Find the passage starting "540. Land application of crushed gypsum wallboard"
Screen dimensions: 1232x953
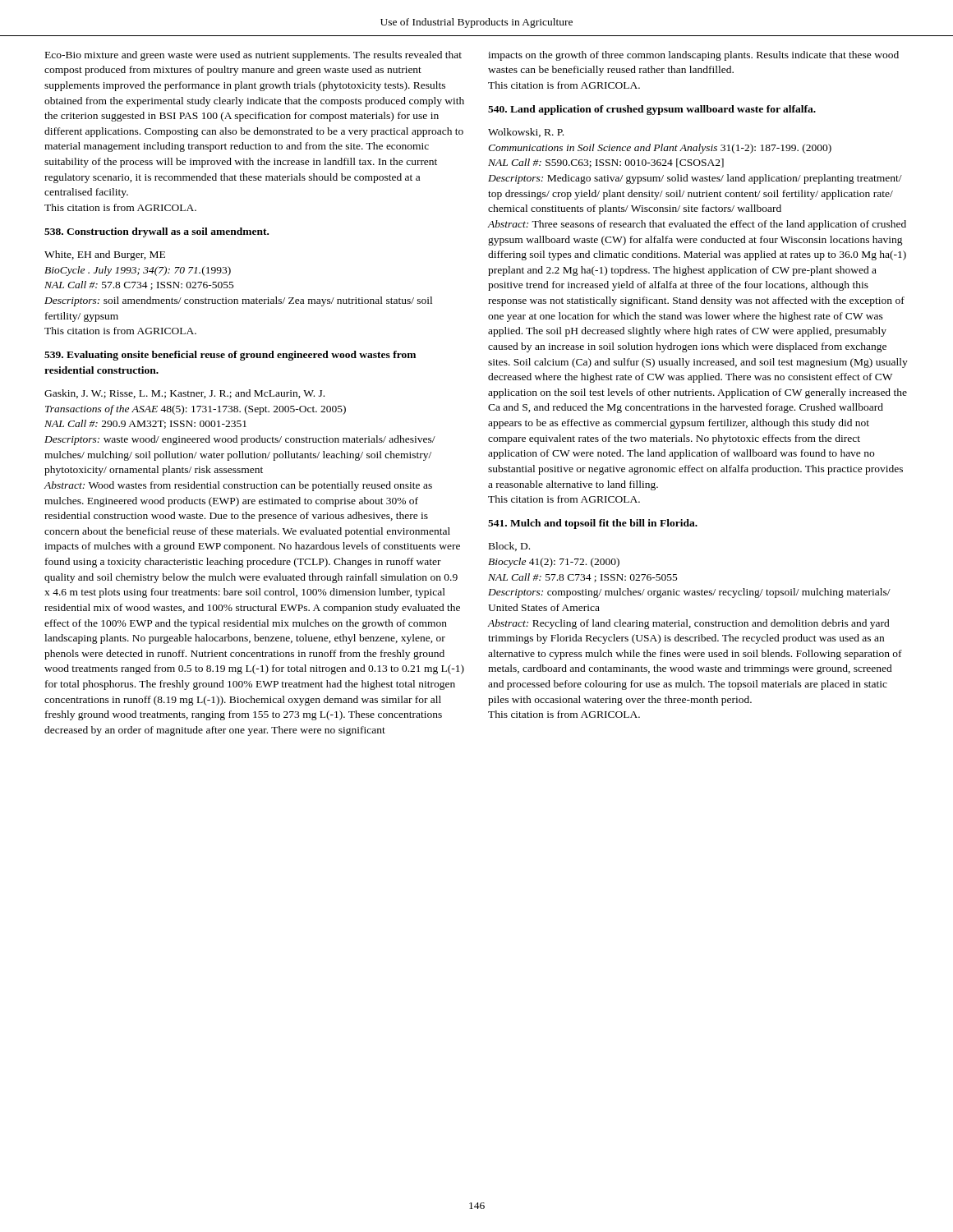698,109
